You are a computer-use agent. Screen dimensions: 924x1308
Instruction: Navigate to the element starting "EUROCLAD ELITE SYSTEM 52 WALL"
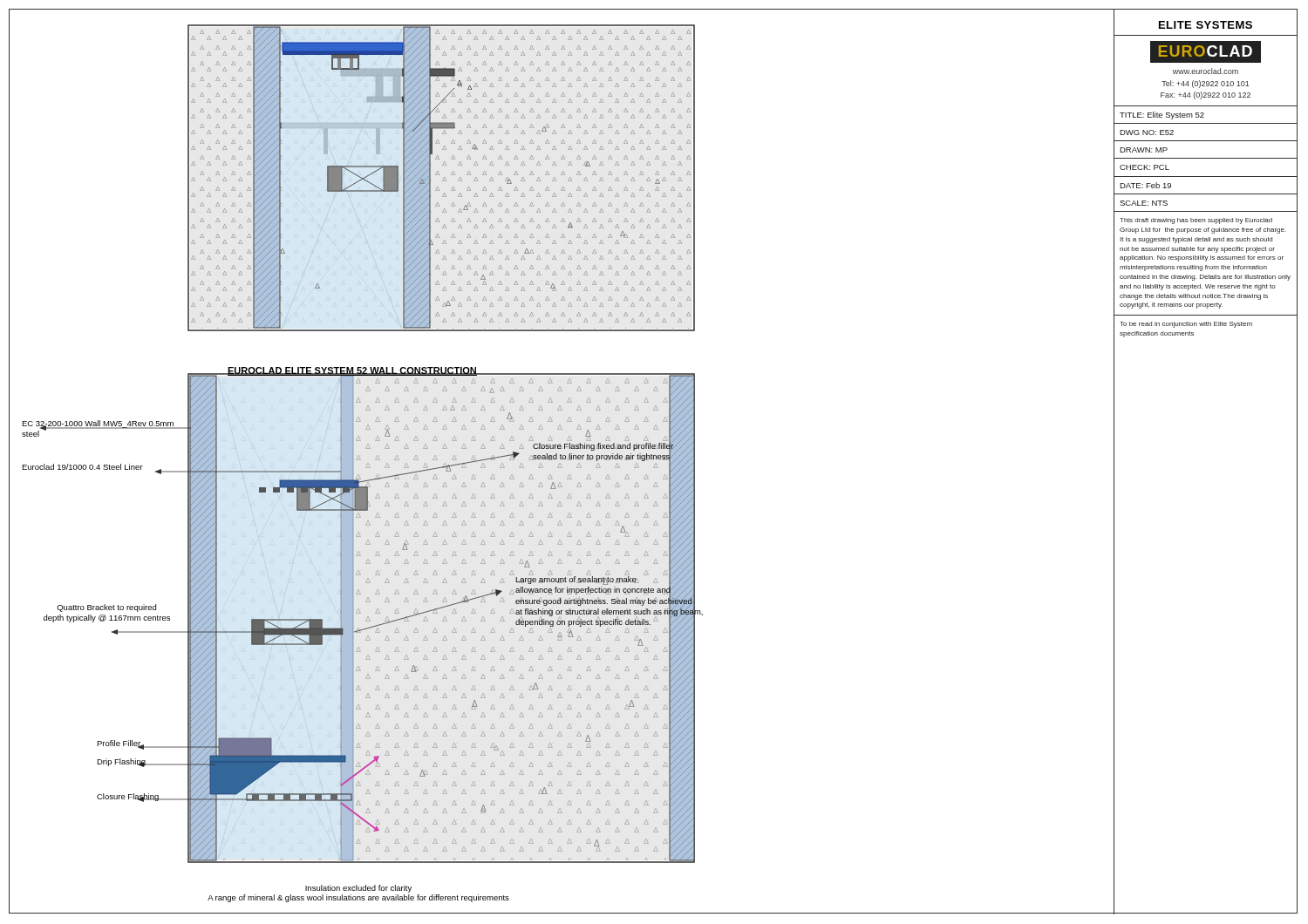pyautogui.click(x=352, y=370)
